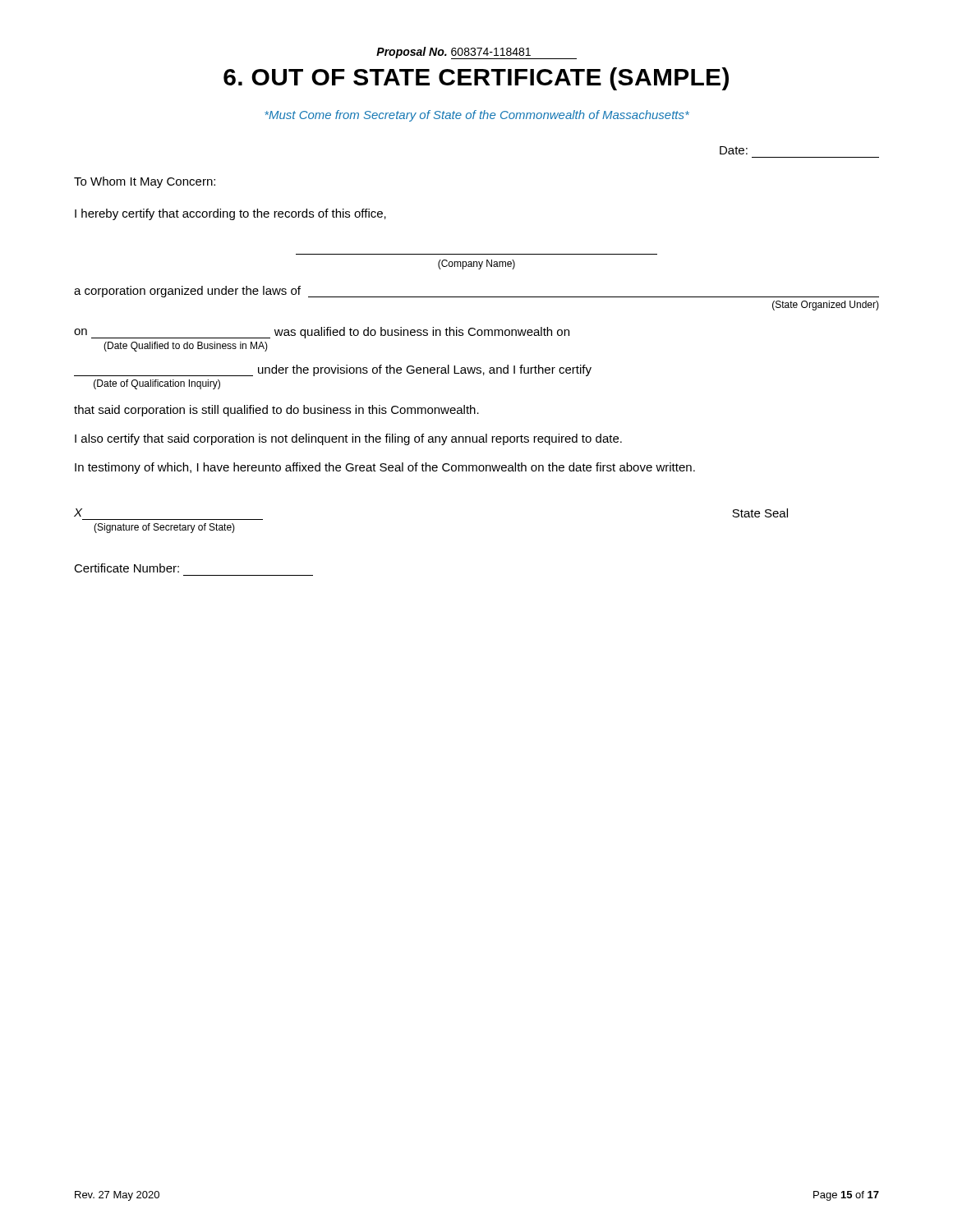This screenshot has height=1232, width=953.
Task: Navigate to the element starting "To Whom It May Concern:"
Action: [x=145, y=181]
